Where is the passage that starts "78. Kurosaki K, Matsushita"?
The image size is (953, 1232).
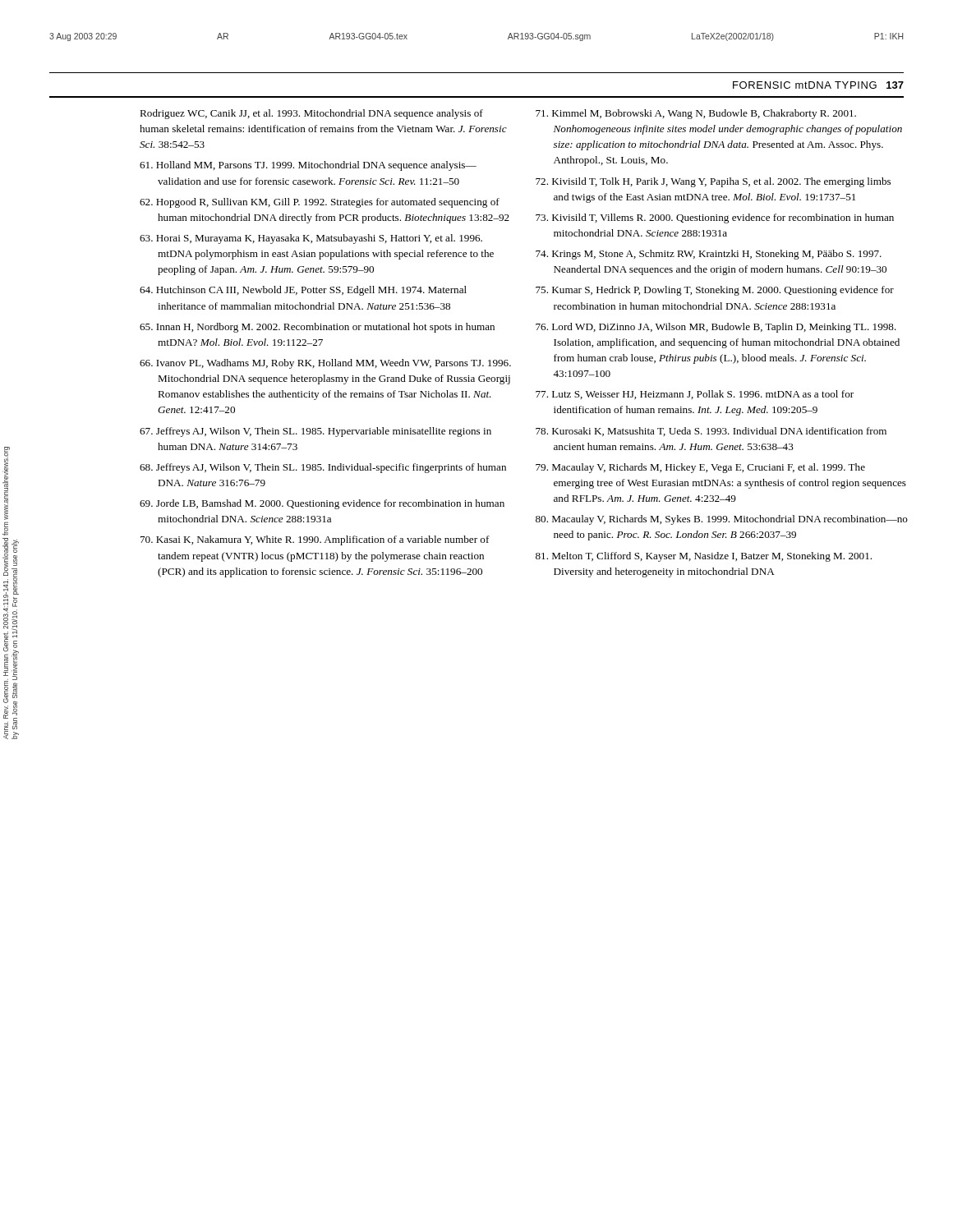pos(711,438)
